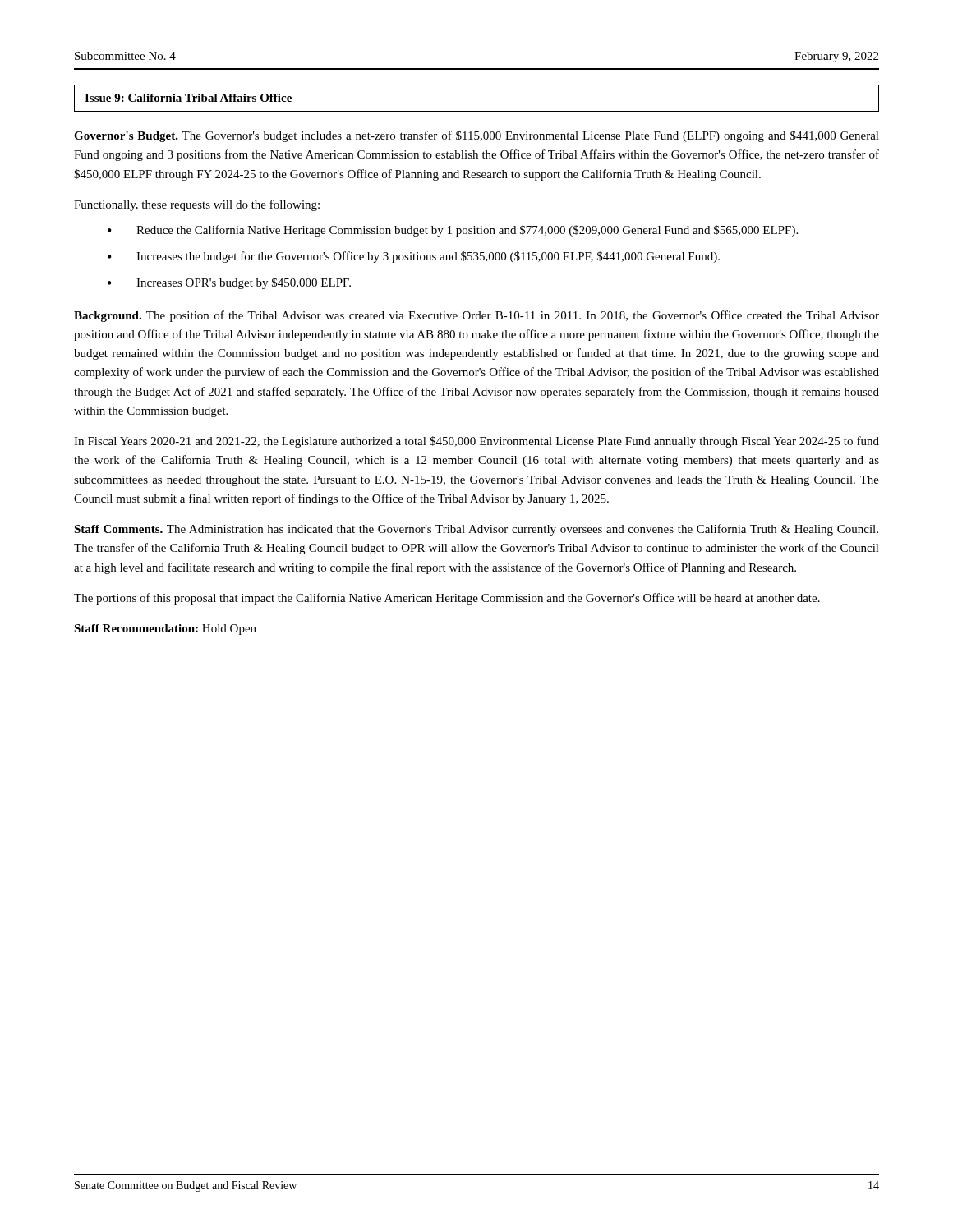Find the text block containing "In Fiscal Years"
Screen dimensions: 1232x953
click(x=476, y=470)
